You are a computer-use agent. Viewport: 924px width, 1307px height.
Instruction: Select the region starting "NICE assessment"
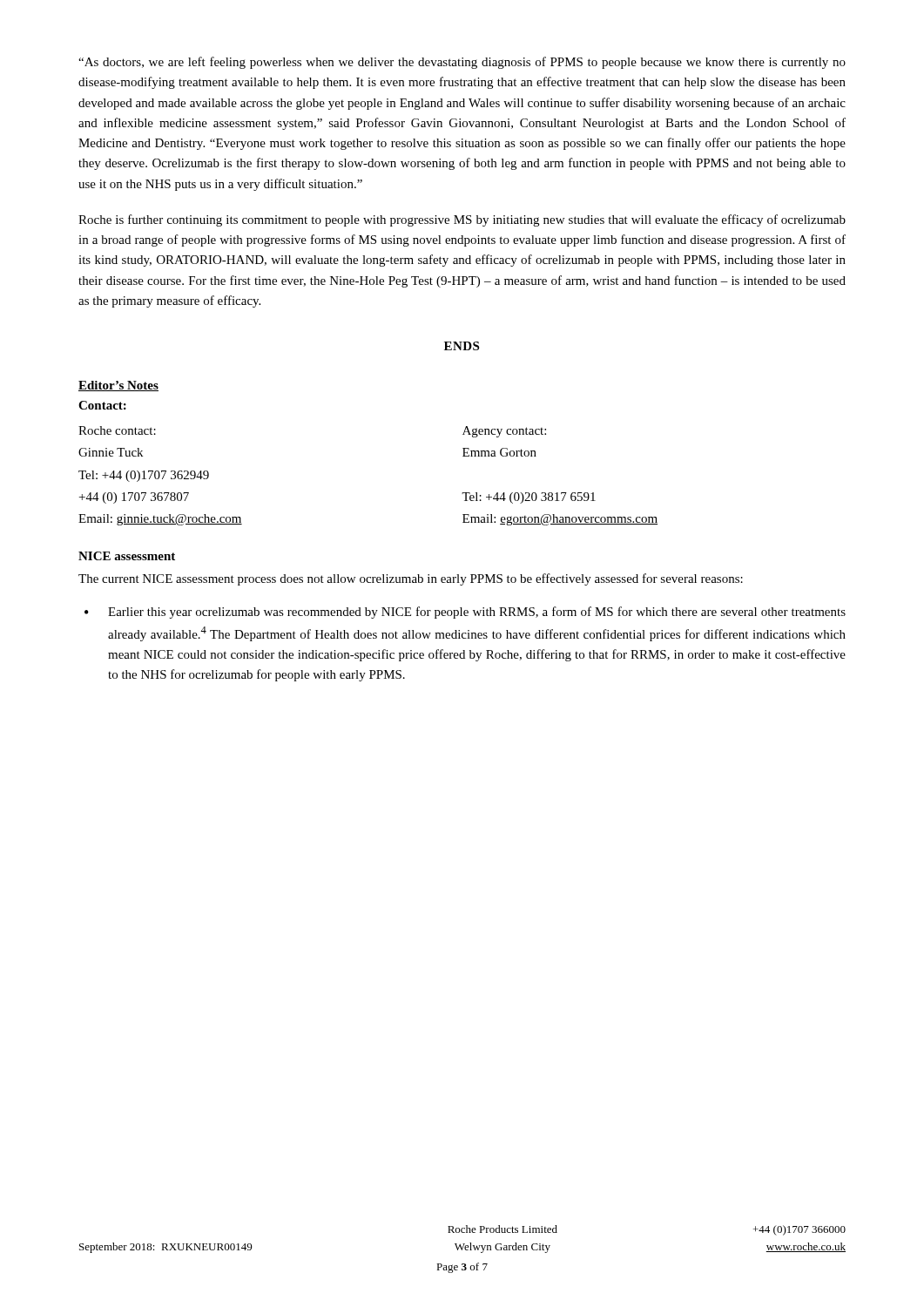click(127, 556)
